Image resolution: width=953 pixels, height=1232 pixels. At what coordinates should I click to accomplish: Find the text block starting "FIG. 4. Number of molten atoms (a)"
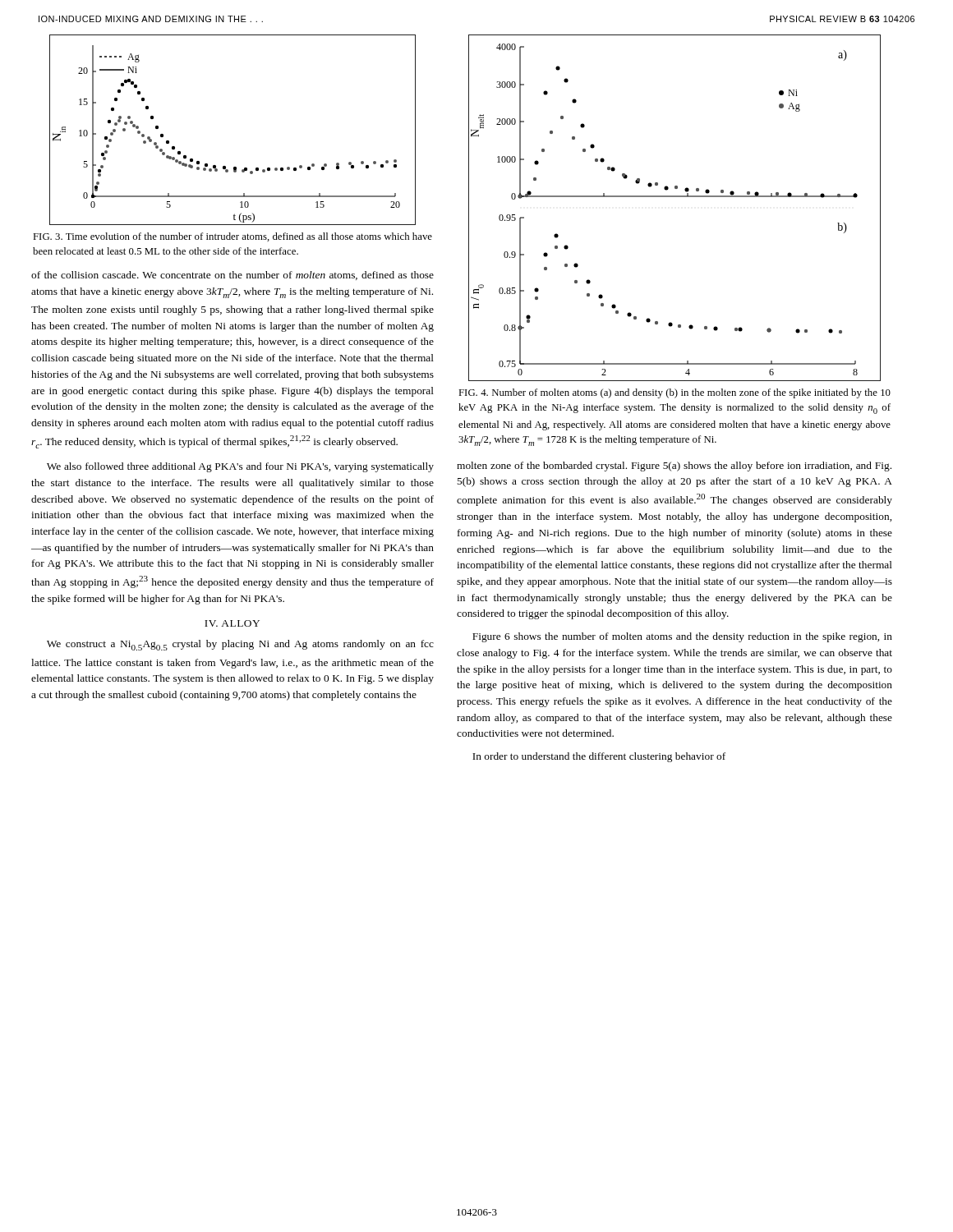[674, 417]
